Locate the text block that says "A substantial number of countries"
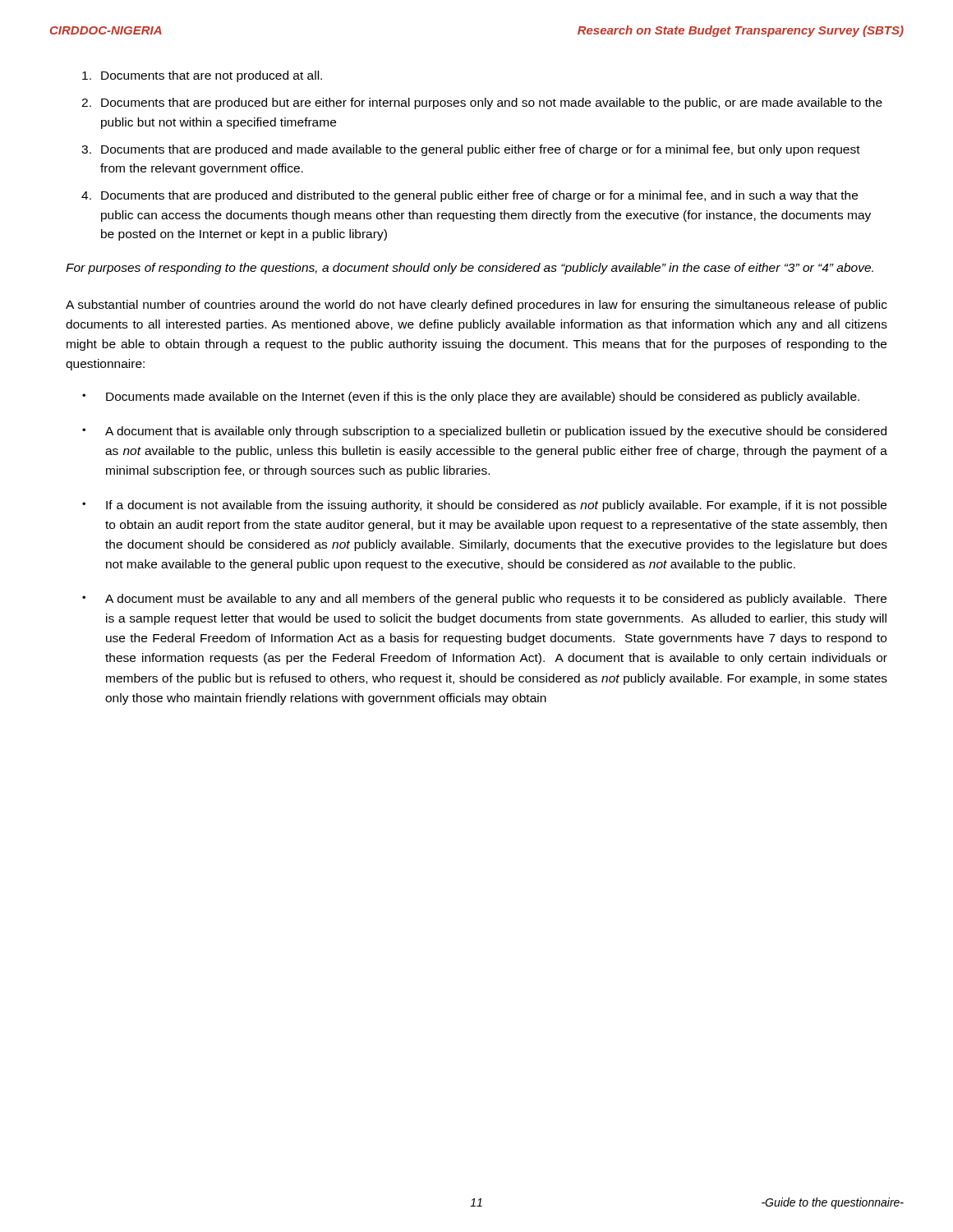This screenshot has height=1232, width=953. (x=476, y=334)
